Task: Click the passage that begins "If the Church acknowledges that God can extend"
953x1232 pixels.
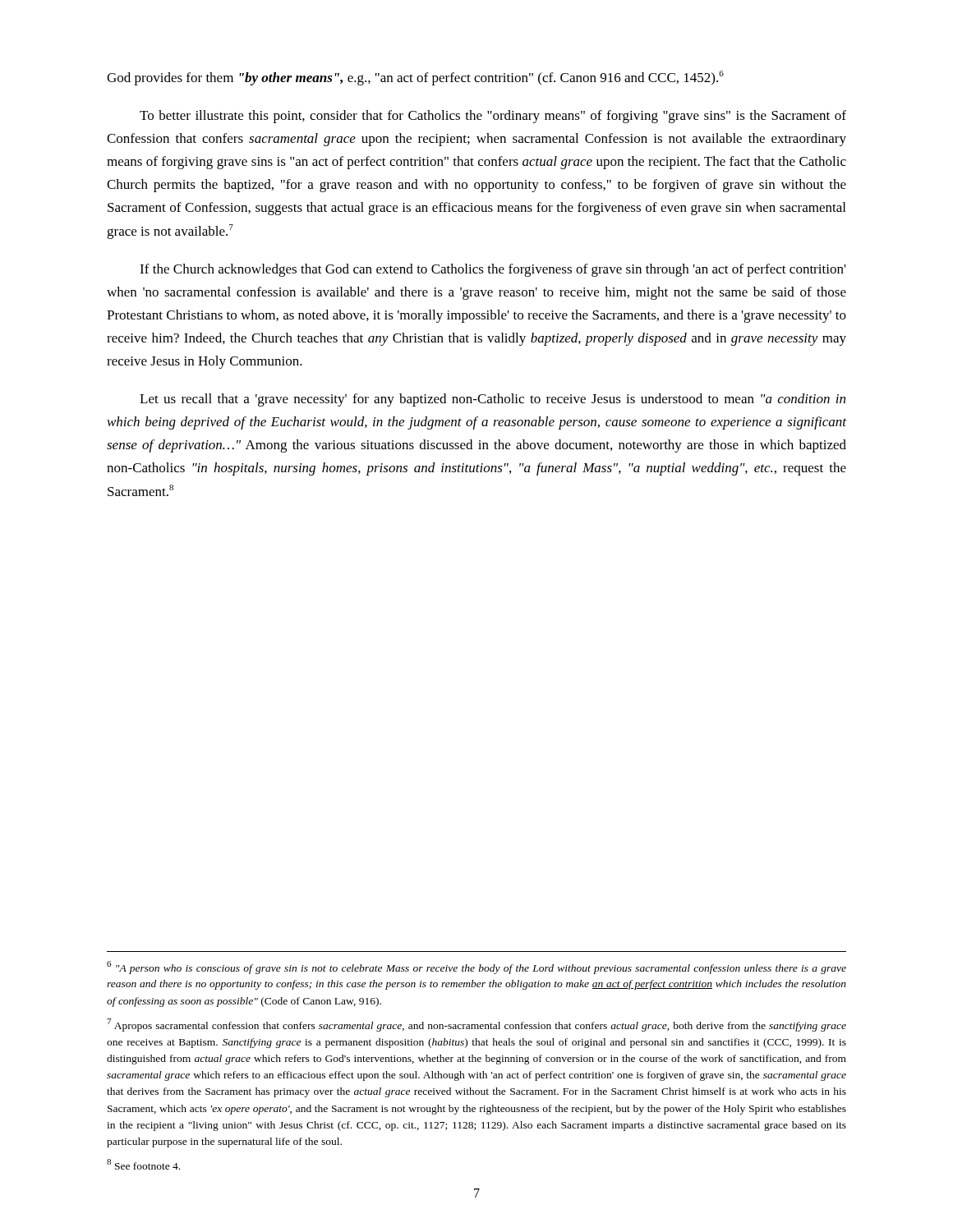Action: [476, 315]
